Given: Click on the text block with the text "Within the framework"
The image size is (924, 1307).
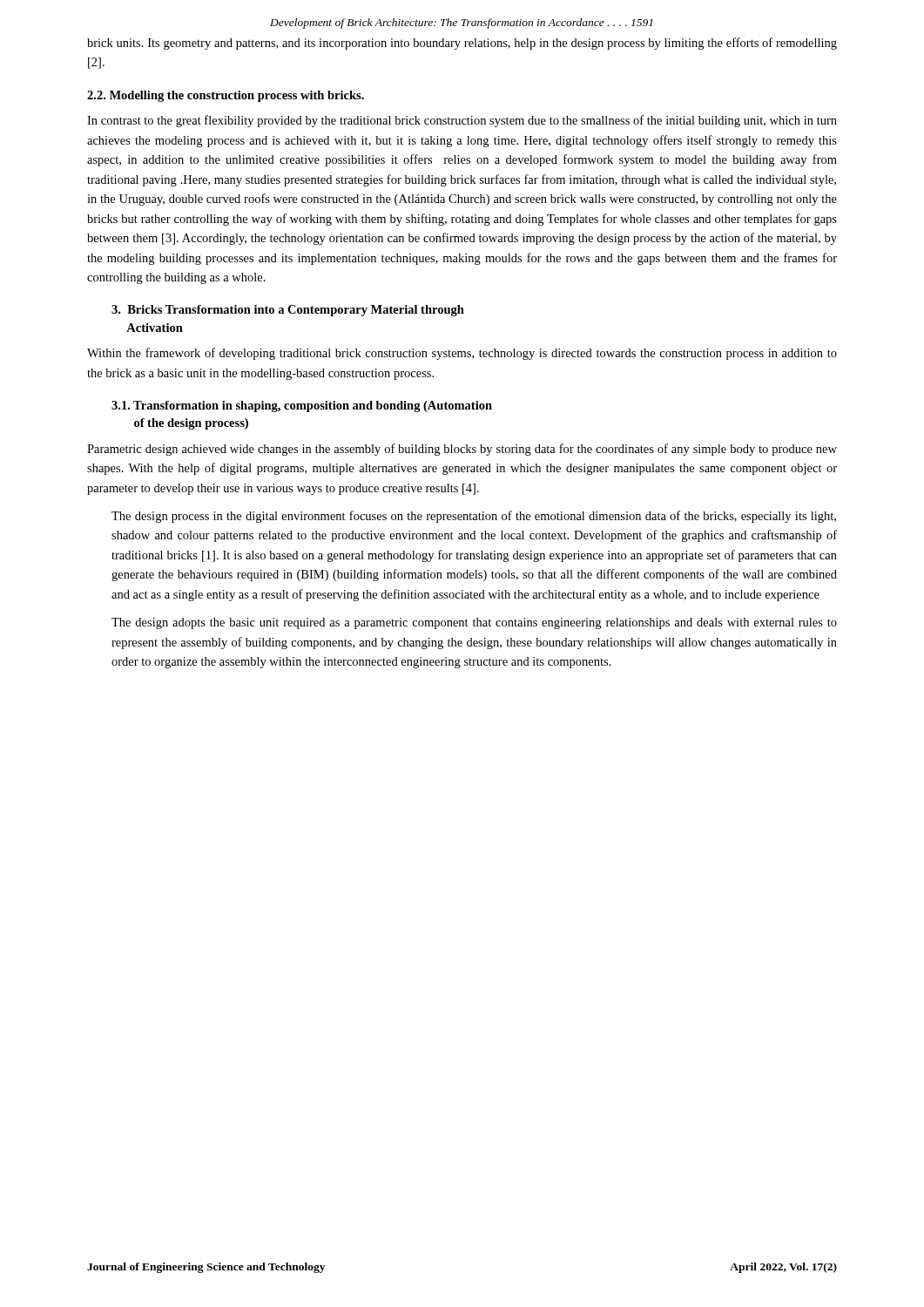Looking at the screenshot, I should coord(462,363).
